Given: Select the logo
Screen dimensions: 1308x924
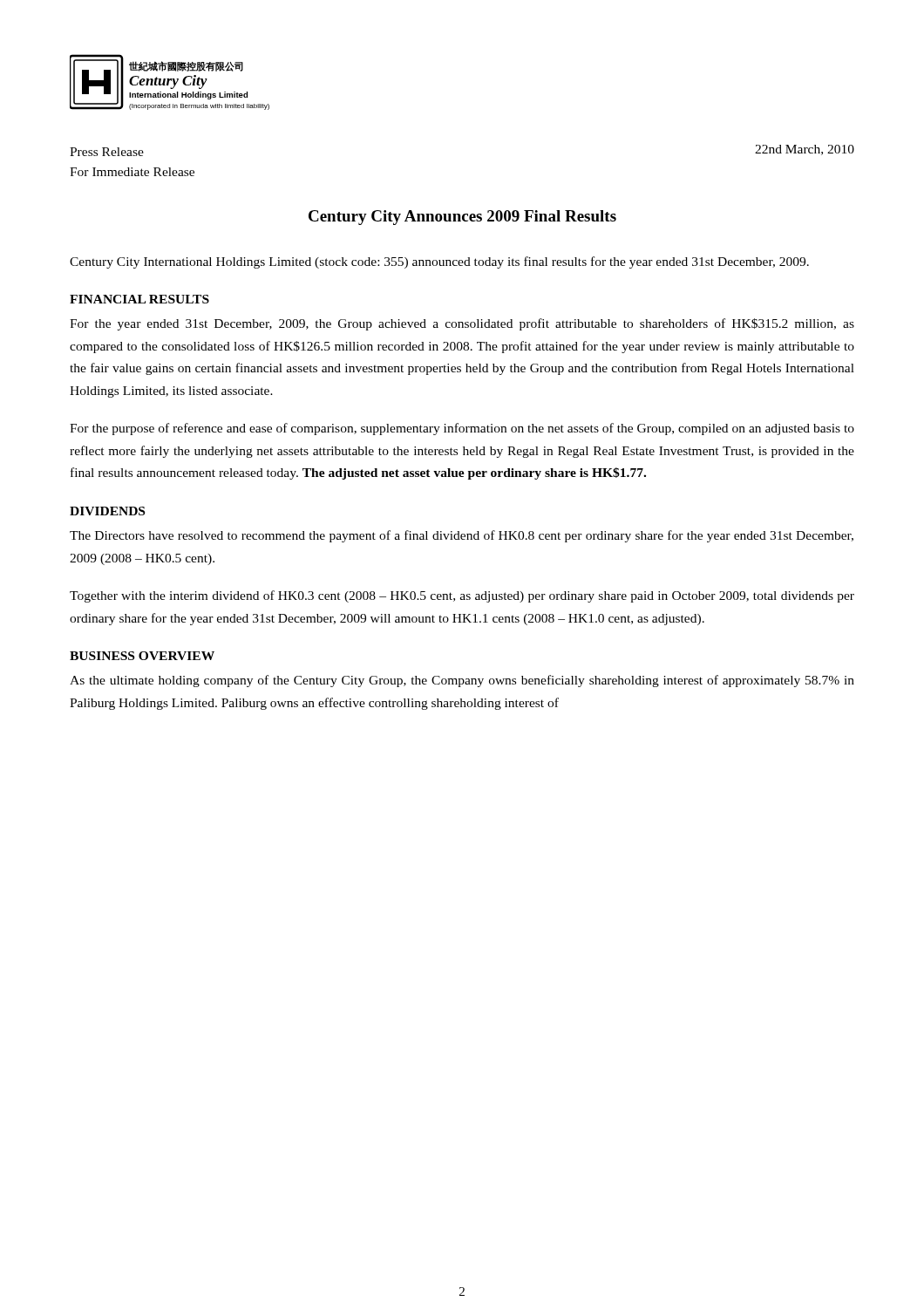Looking at the screenshot, I should pyautogui.click(x=183, y=84).
